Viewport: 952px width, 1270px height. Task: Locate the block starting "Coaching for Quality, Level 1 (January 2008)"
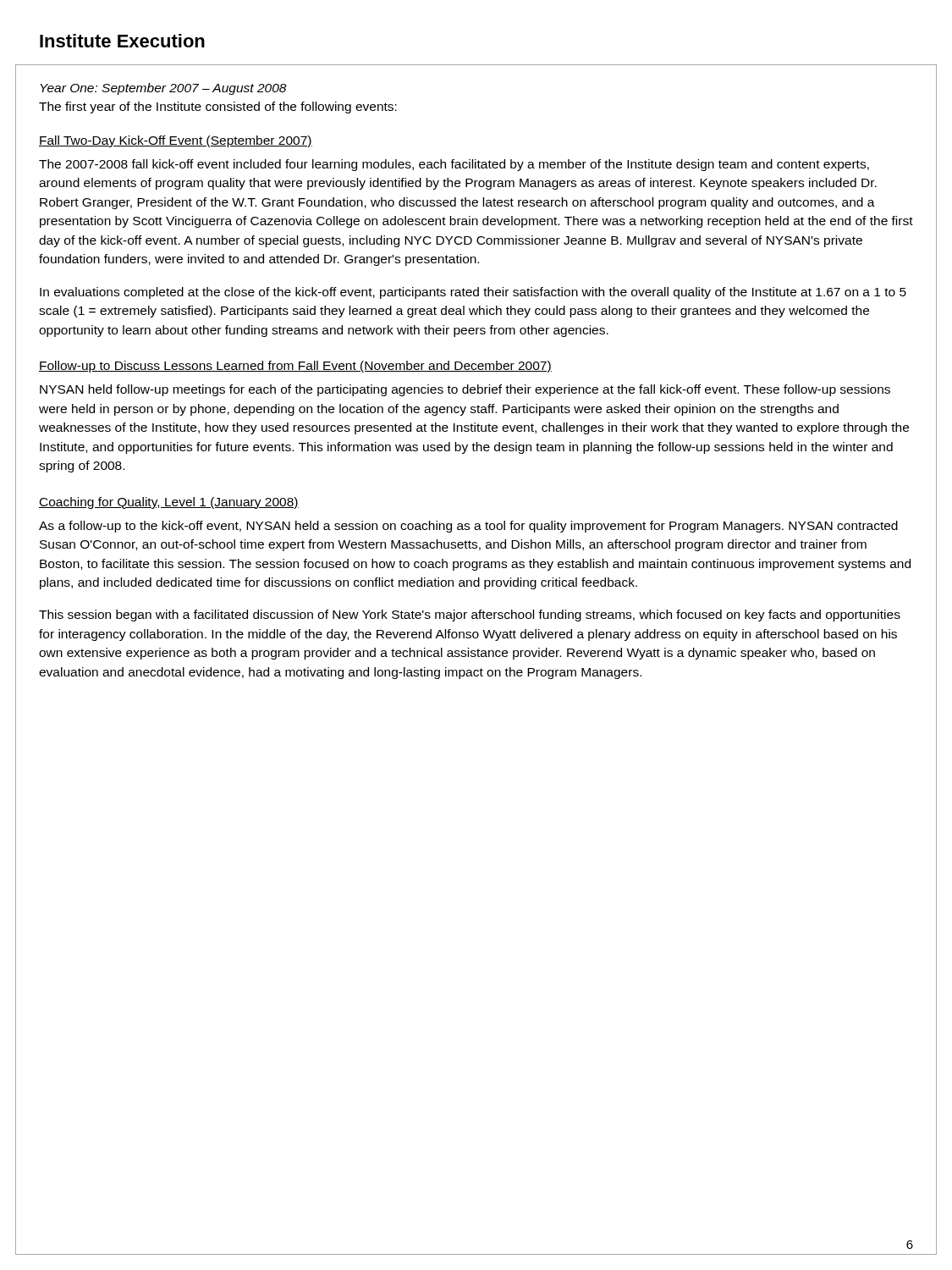(x=169, y=501)
